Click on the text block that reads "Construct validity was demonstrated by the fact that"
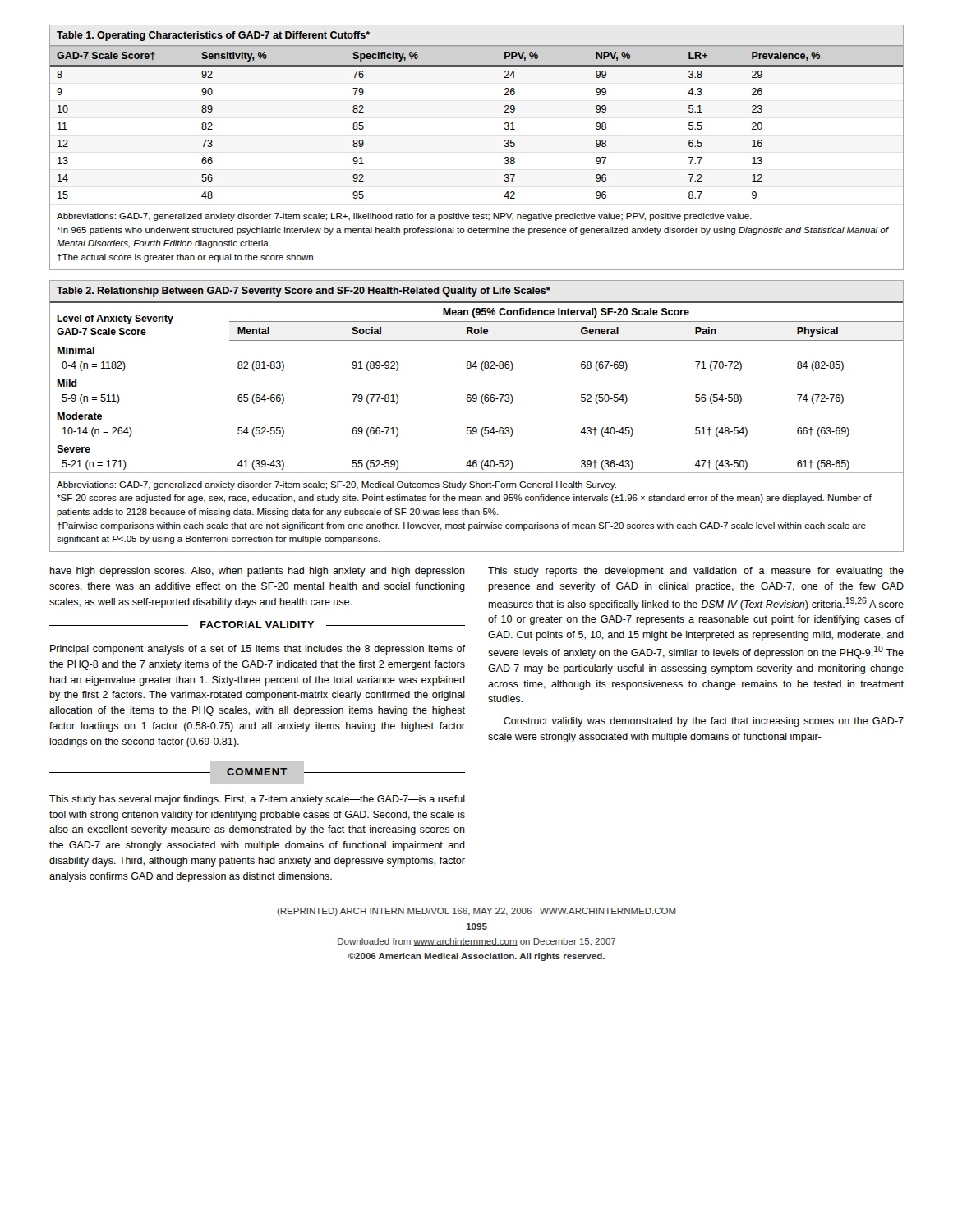 696,729
